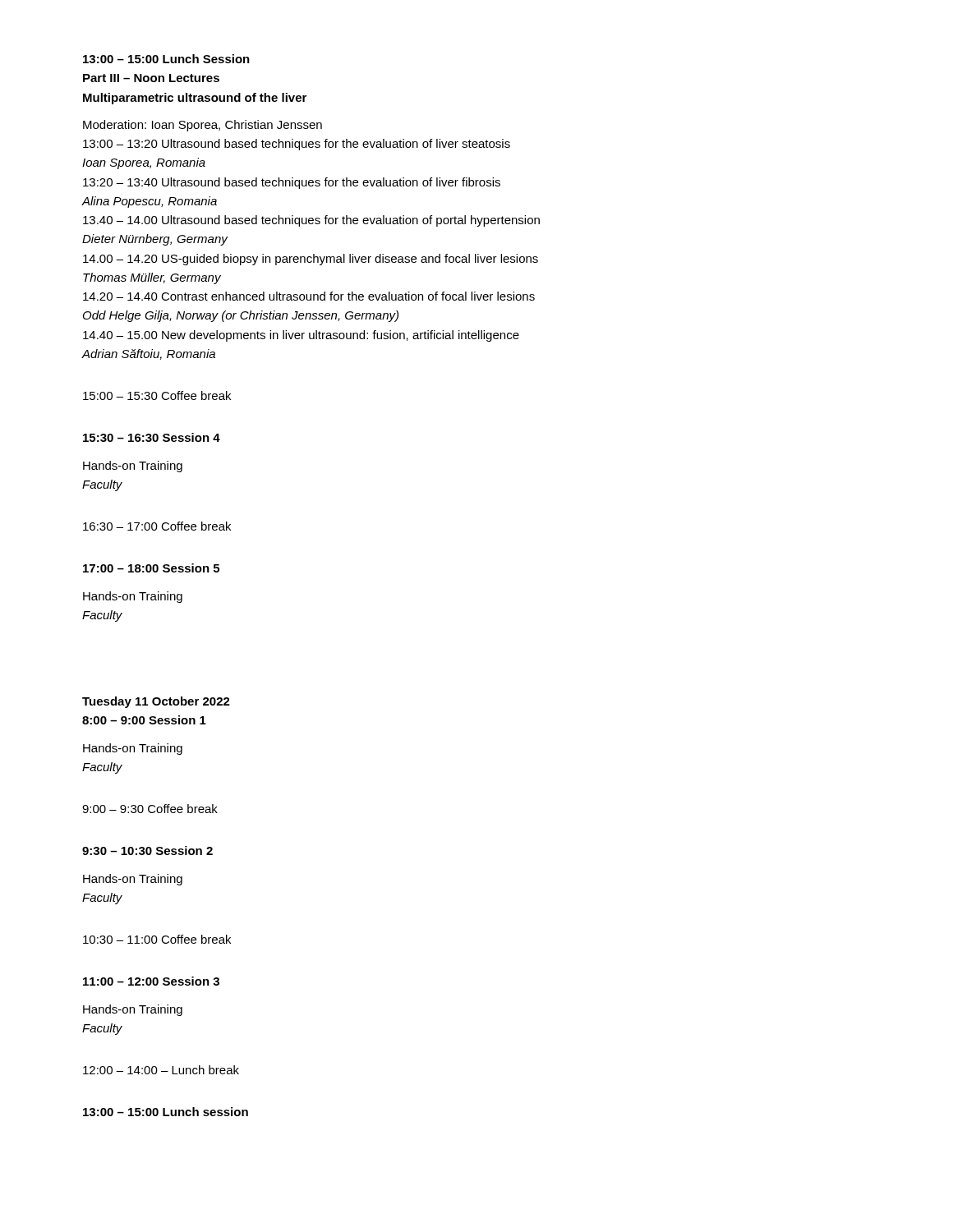The image size is (953, 1232).
Task: Click the section header that begins "13:00 – 15:00 Lunch Session"
Action: coord(194,78)
